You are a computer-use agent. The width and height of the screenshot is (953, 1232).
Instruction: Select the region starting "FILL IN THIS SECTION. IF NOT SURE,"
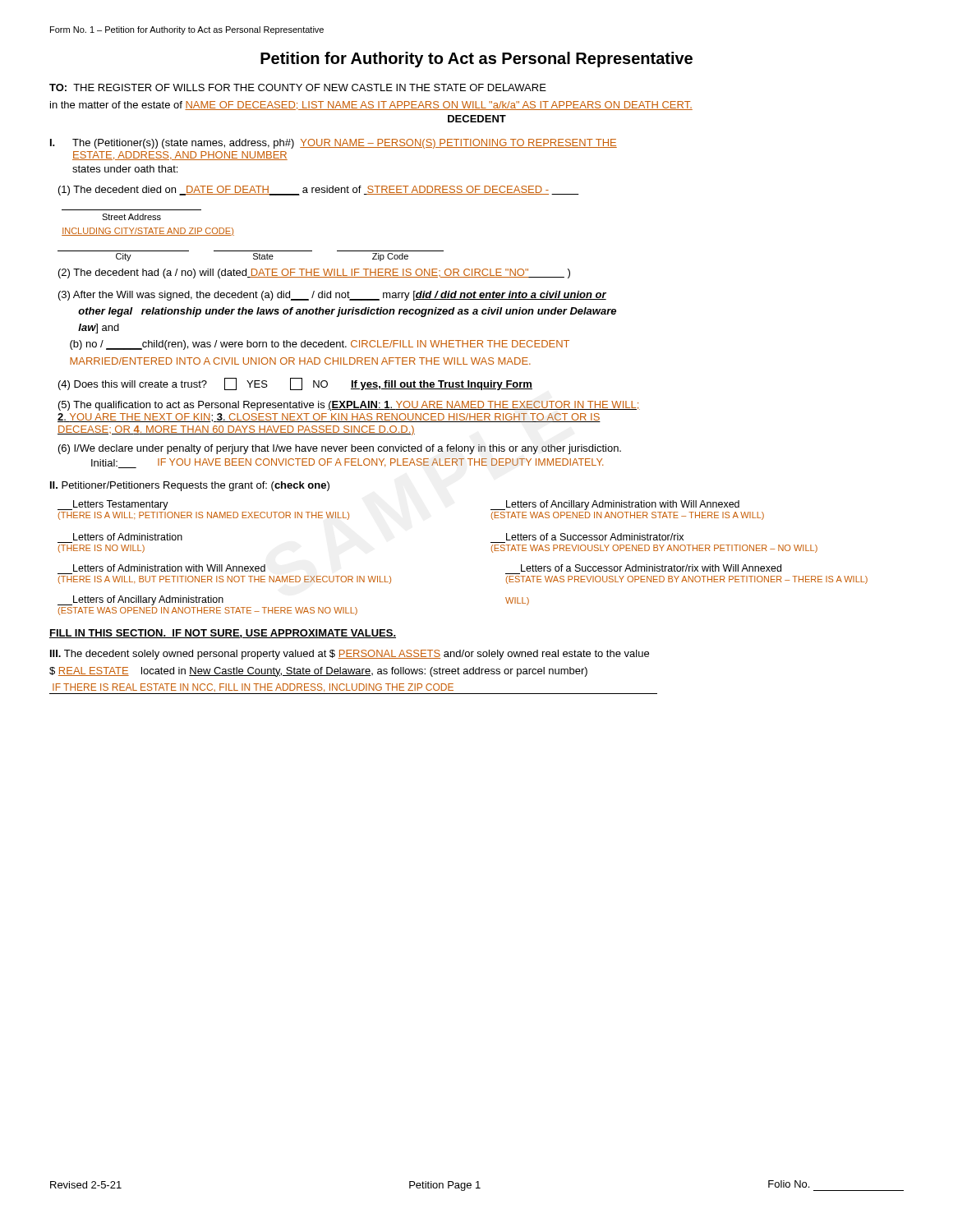click(x=223, y=633)
